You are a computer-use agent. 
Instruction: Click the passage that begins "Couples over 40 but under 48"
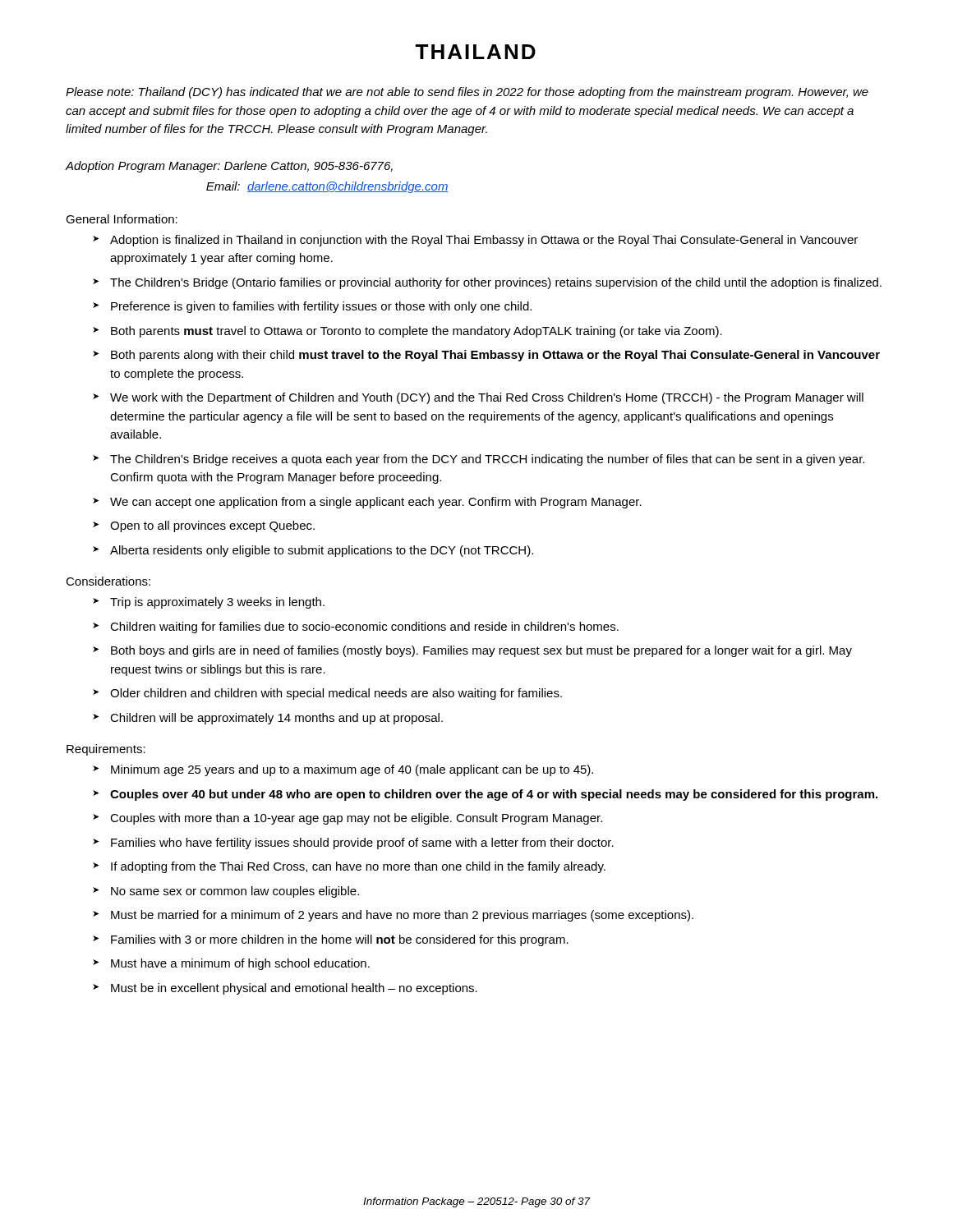pyautogui.click(x=494, y=793)
